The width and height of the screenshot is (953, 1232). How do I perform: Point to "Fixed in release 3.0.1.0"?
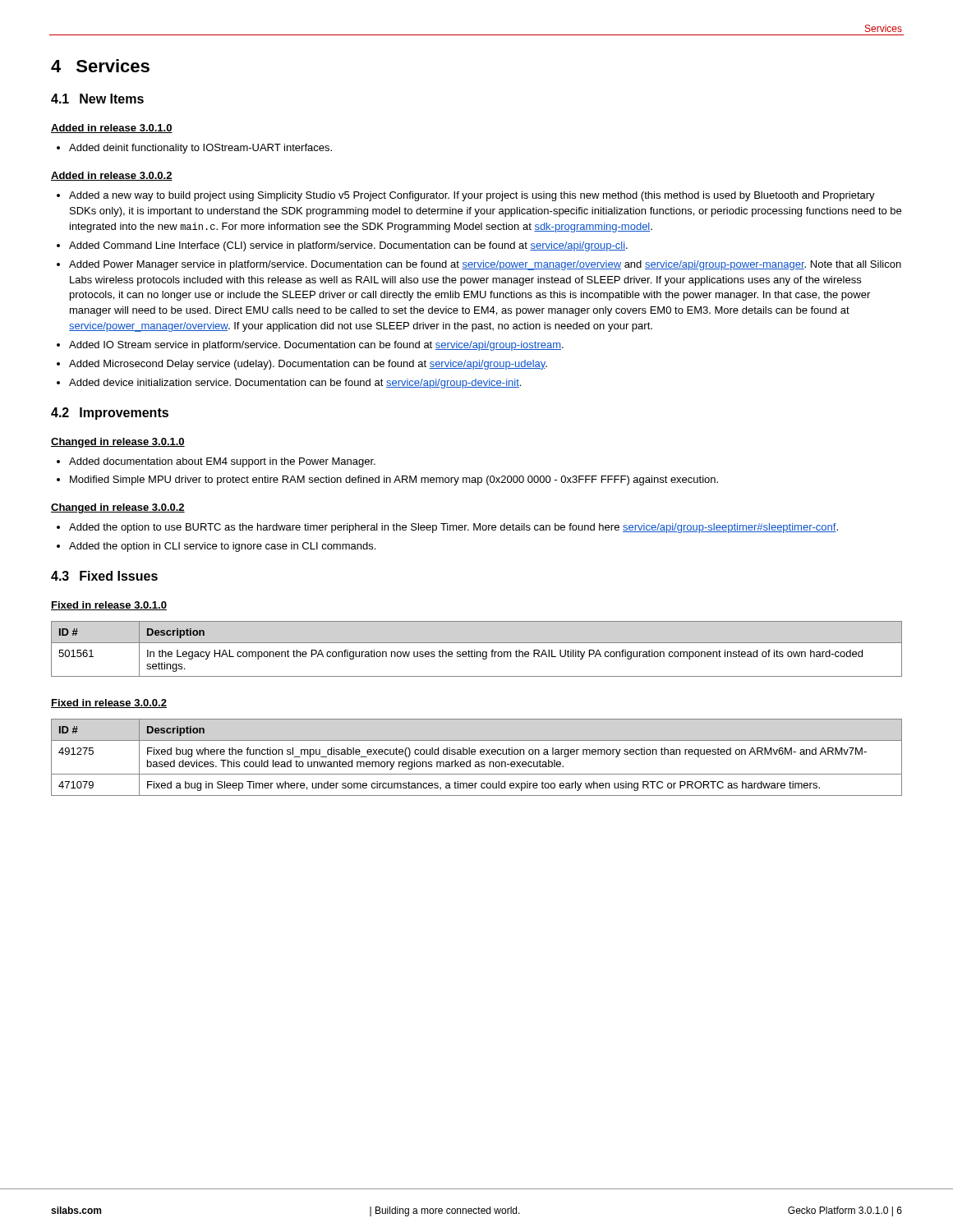pos(109,605)
